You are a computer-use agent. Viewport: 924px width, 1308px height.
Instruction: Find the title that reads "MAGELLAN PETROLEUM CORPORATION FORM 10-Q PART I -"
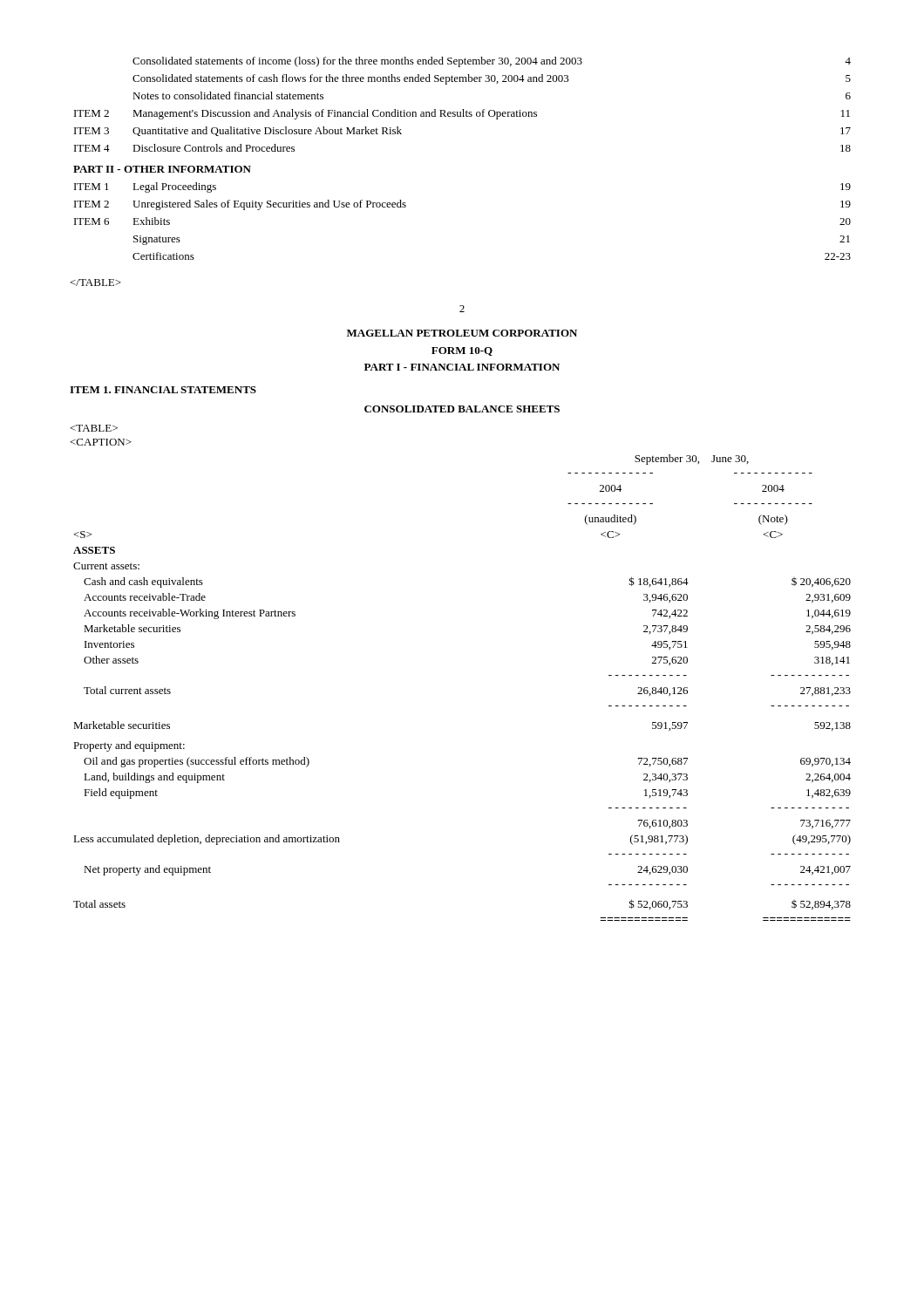[462, 350]
